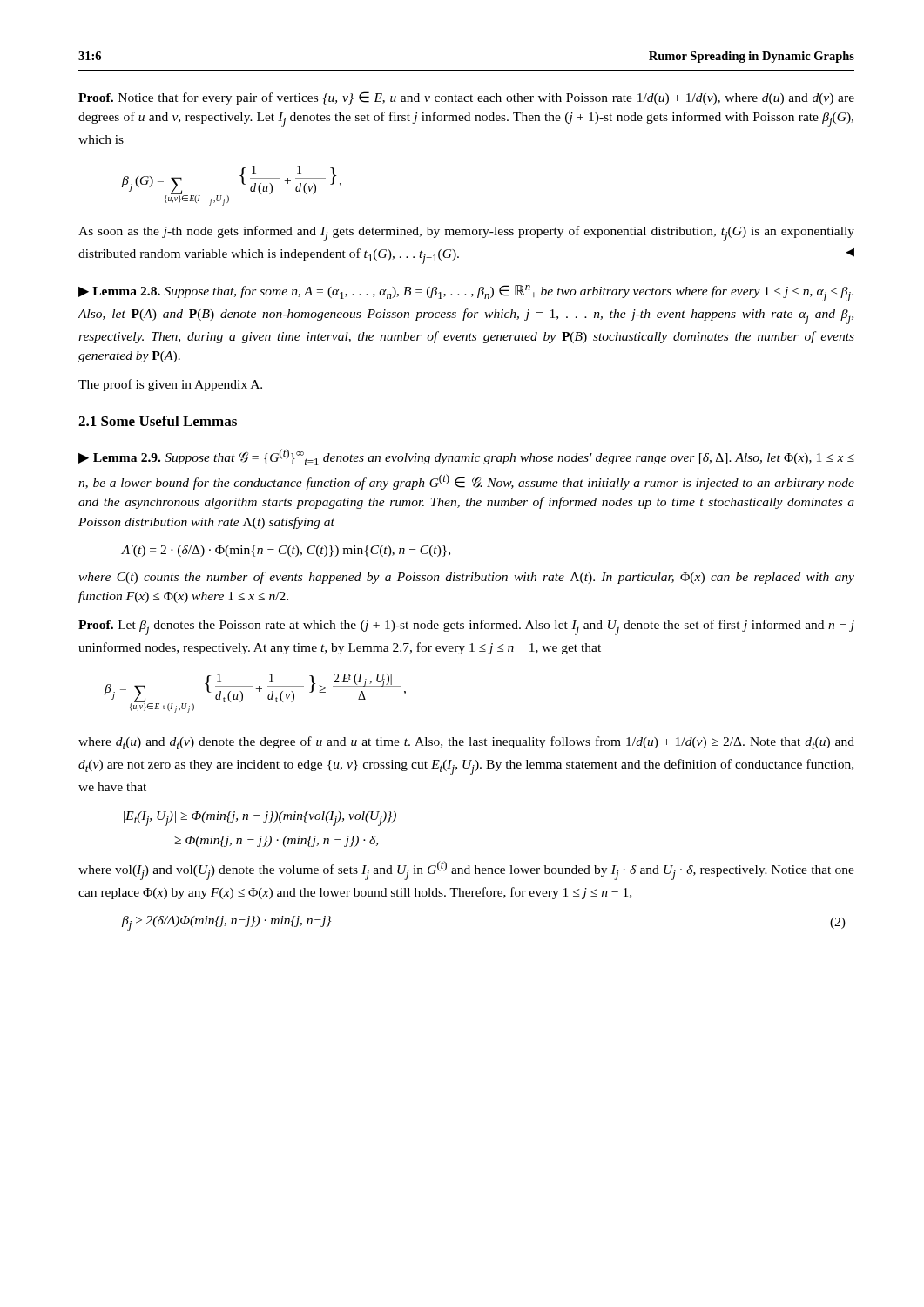Locate the block of text that opens with "where dt(u) and dt(v) denote the degree"

coord(466,764)
